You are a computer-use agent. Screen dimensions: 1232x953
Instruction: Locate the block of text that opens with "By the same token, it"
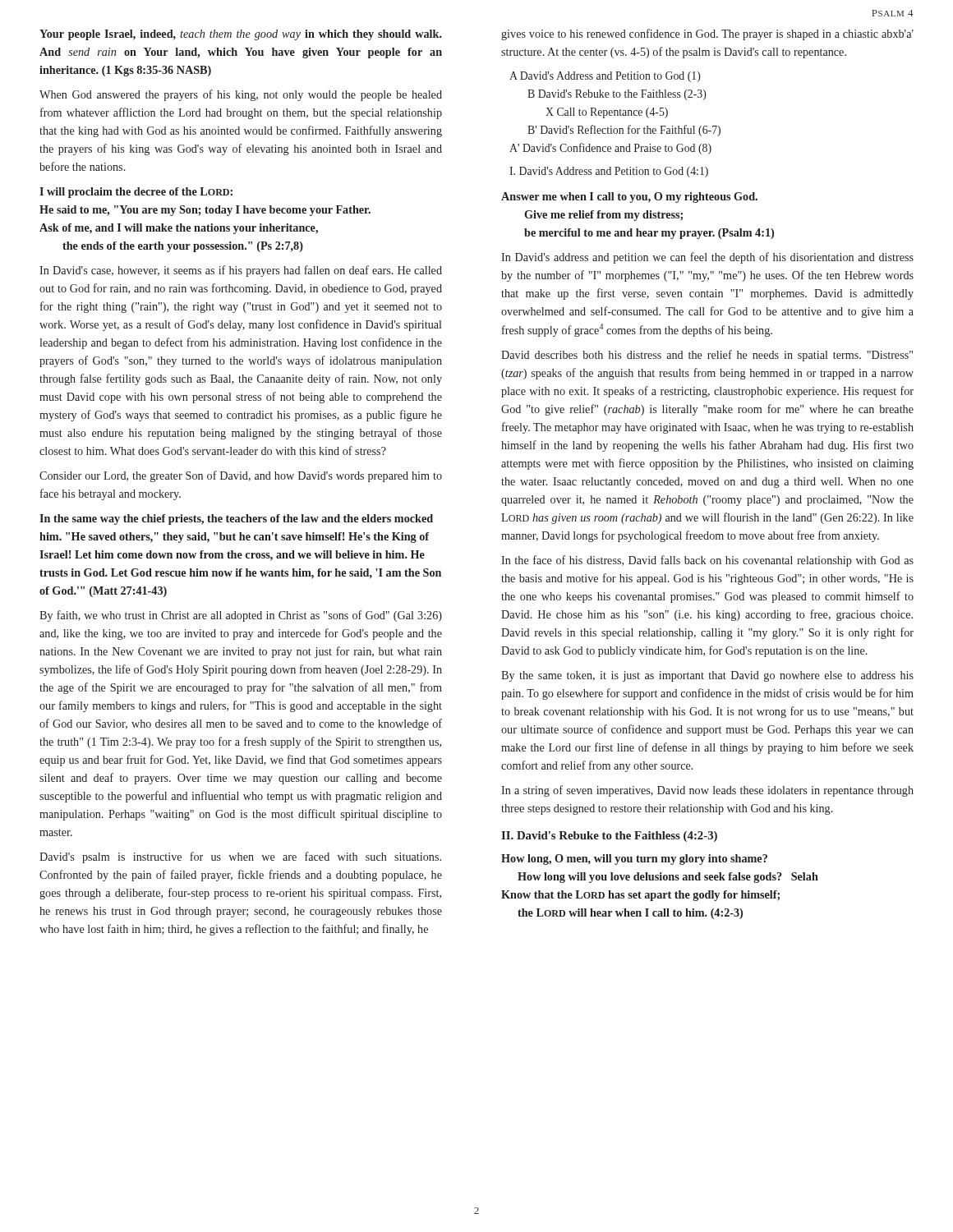[707, 720]
